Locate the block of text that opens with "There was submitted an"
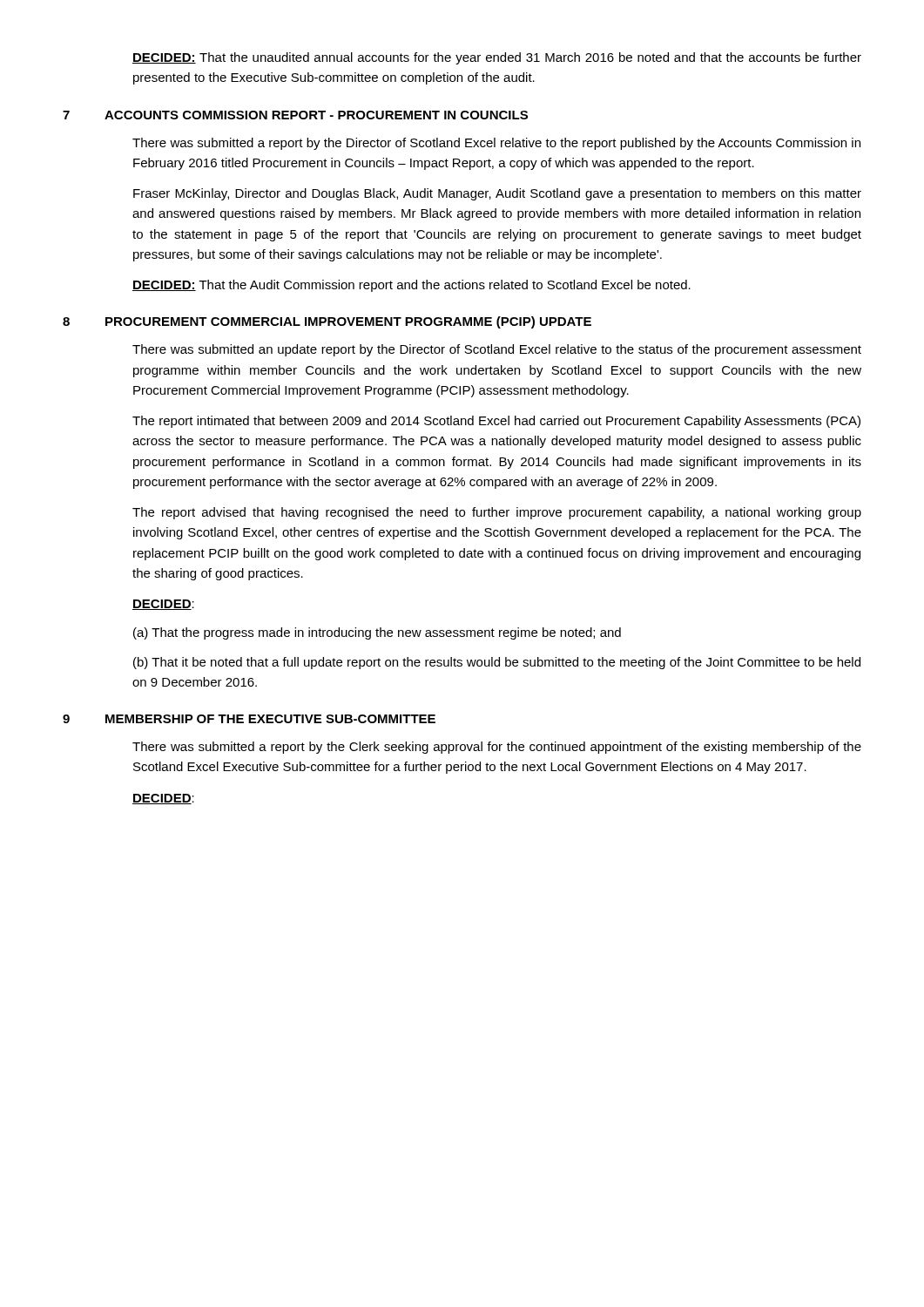 click(x=497, y=370)
